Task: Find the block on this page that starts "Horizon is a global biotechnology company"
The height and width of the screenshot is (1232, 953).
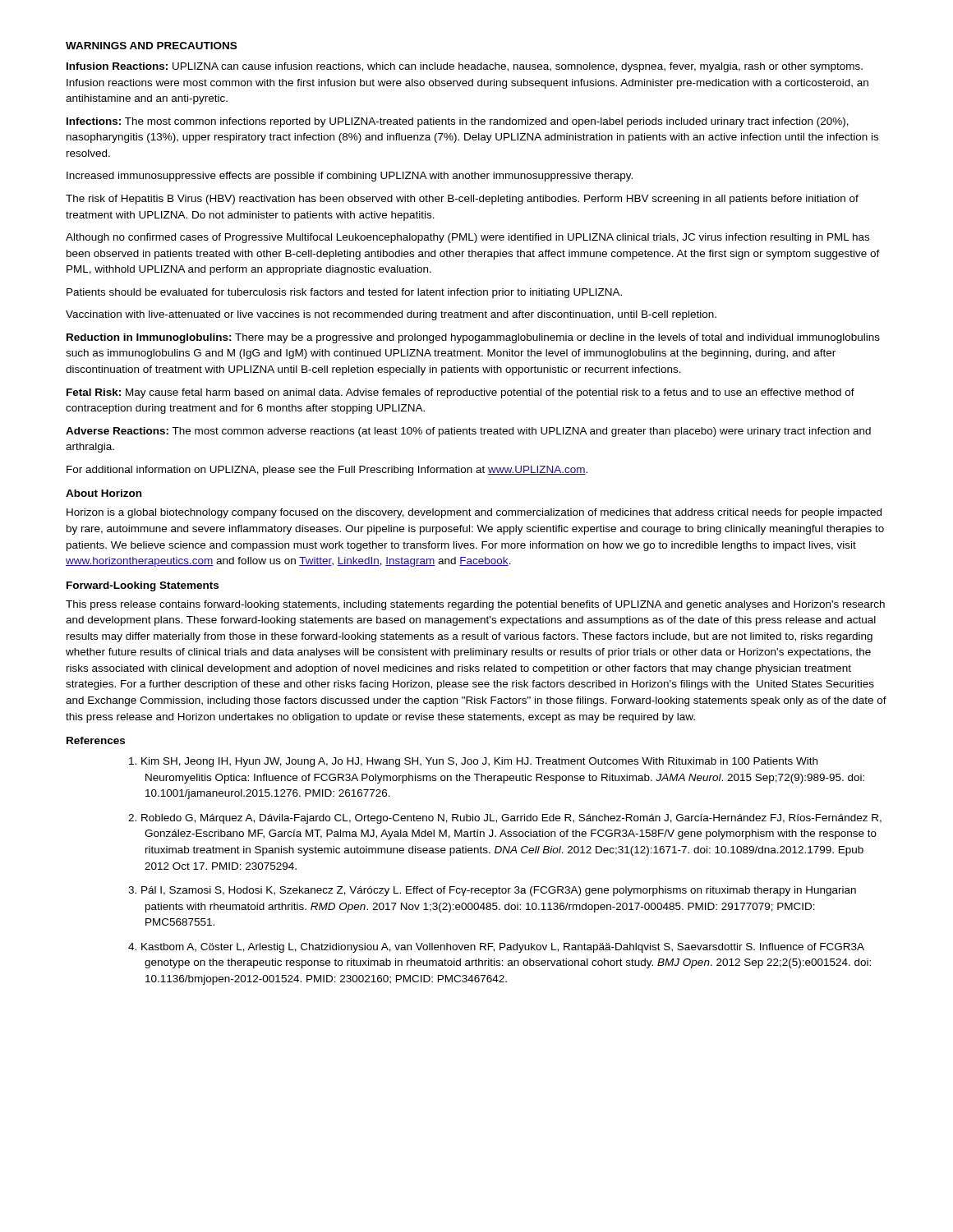Action: click(x=476, y=537)
